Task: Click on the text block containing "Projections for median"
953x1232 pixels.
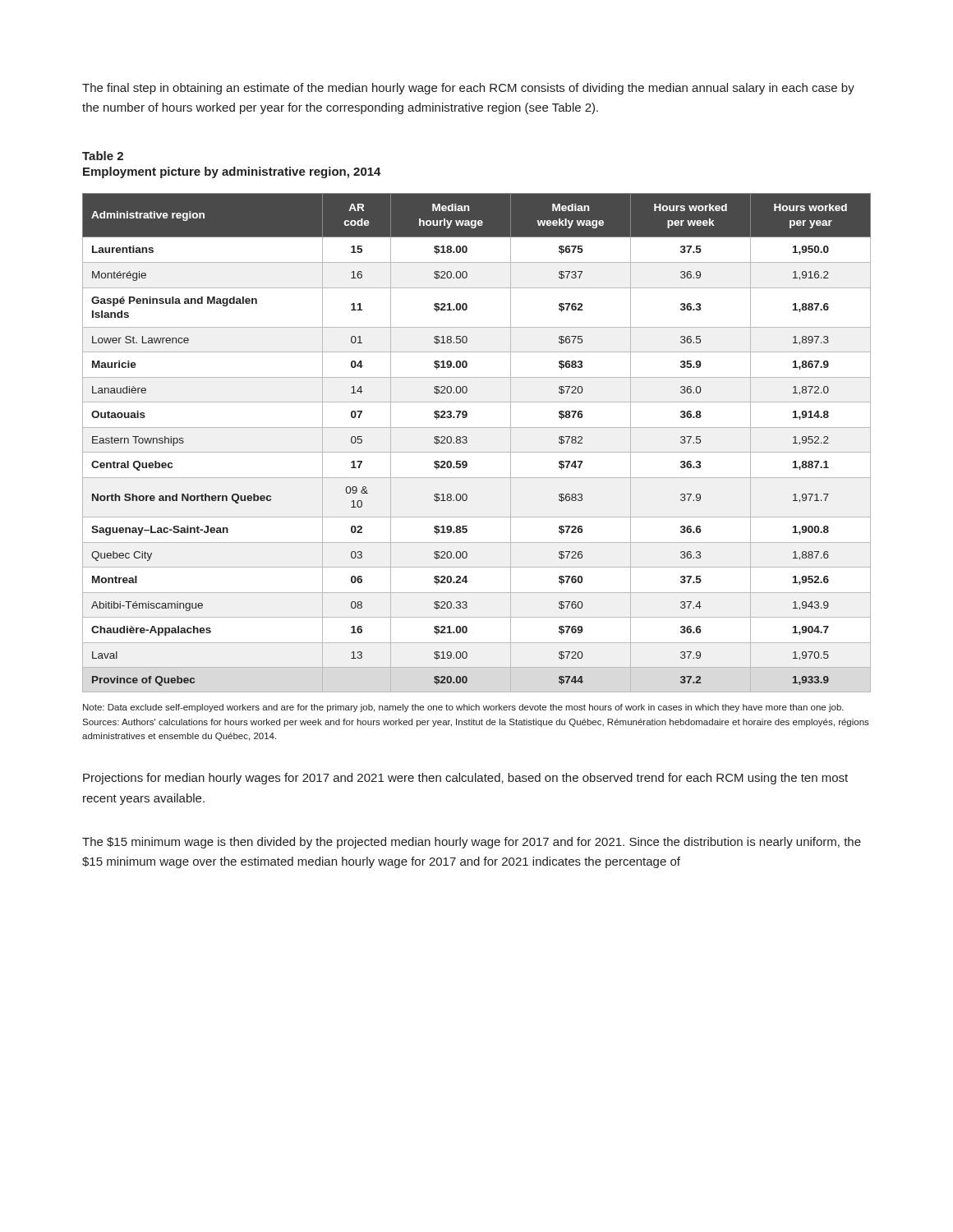Action: pyautogui.click(x=476, y=788)
